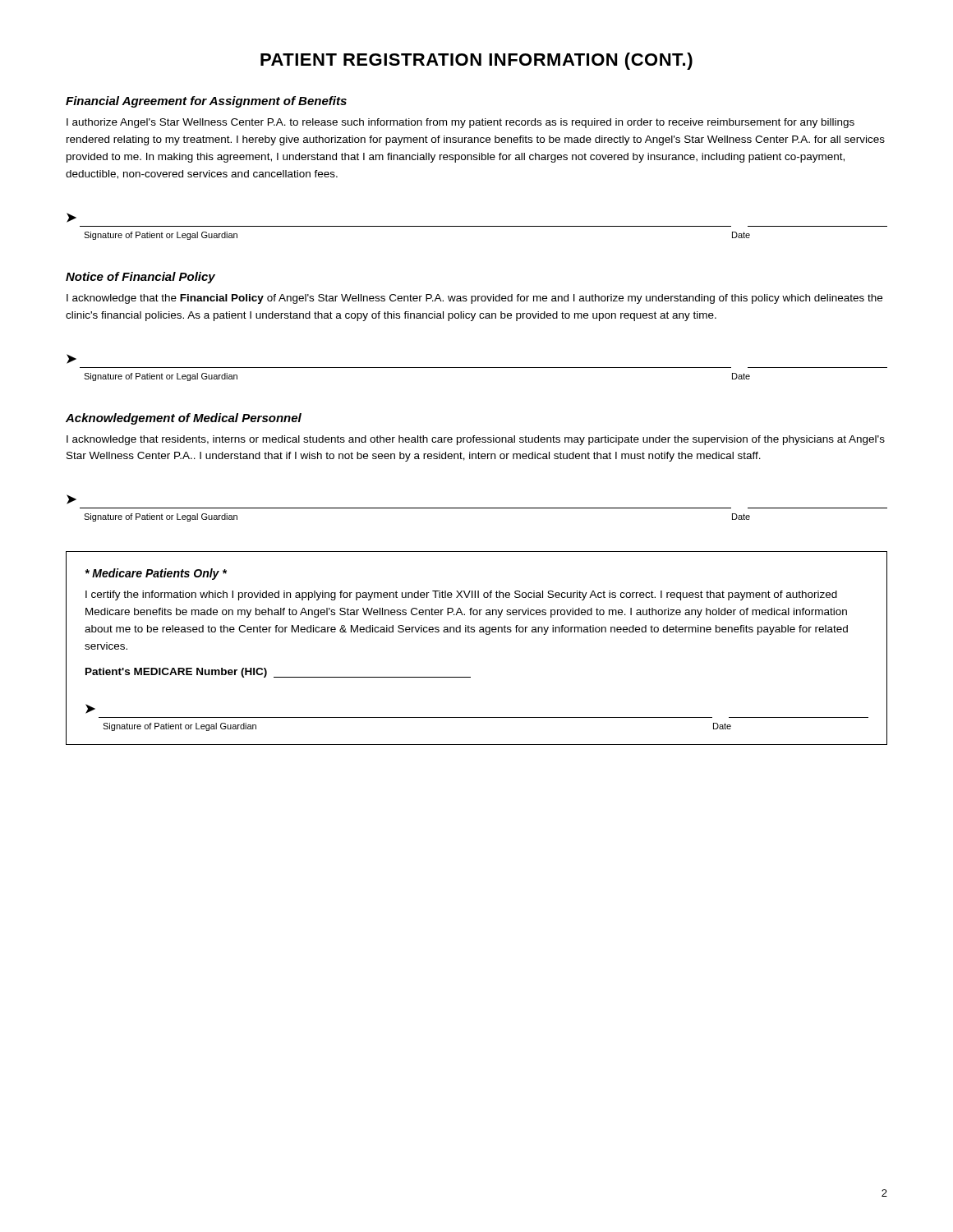The width and height of the screenshot is (953, 1232).
Task: Find the section header that says "Notice of Financial Policy"
Action: pos(140,276)
